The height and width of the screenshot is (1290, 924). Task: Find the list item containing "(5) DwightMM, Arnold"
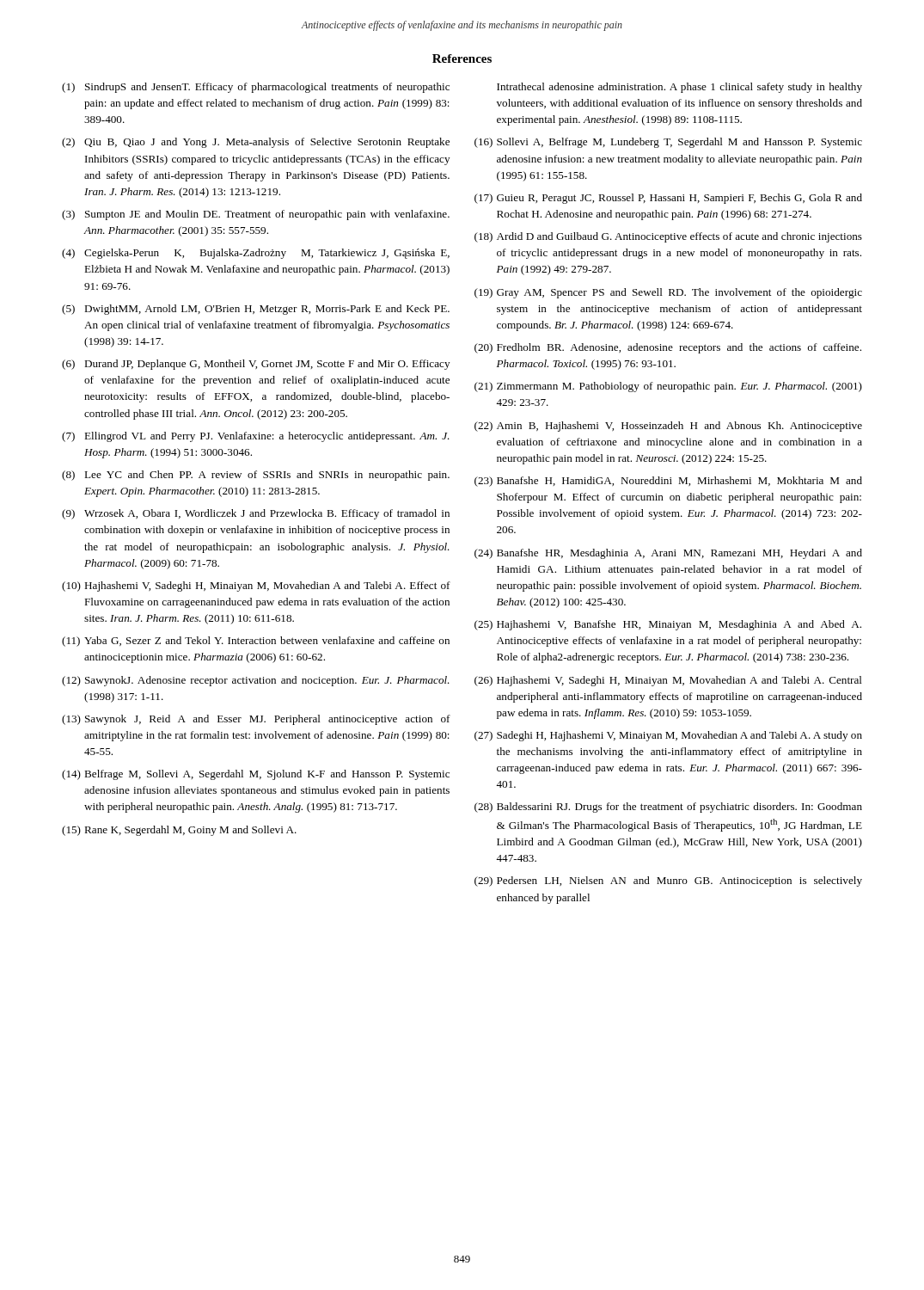coord(256,325)
